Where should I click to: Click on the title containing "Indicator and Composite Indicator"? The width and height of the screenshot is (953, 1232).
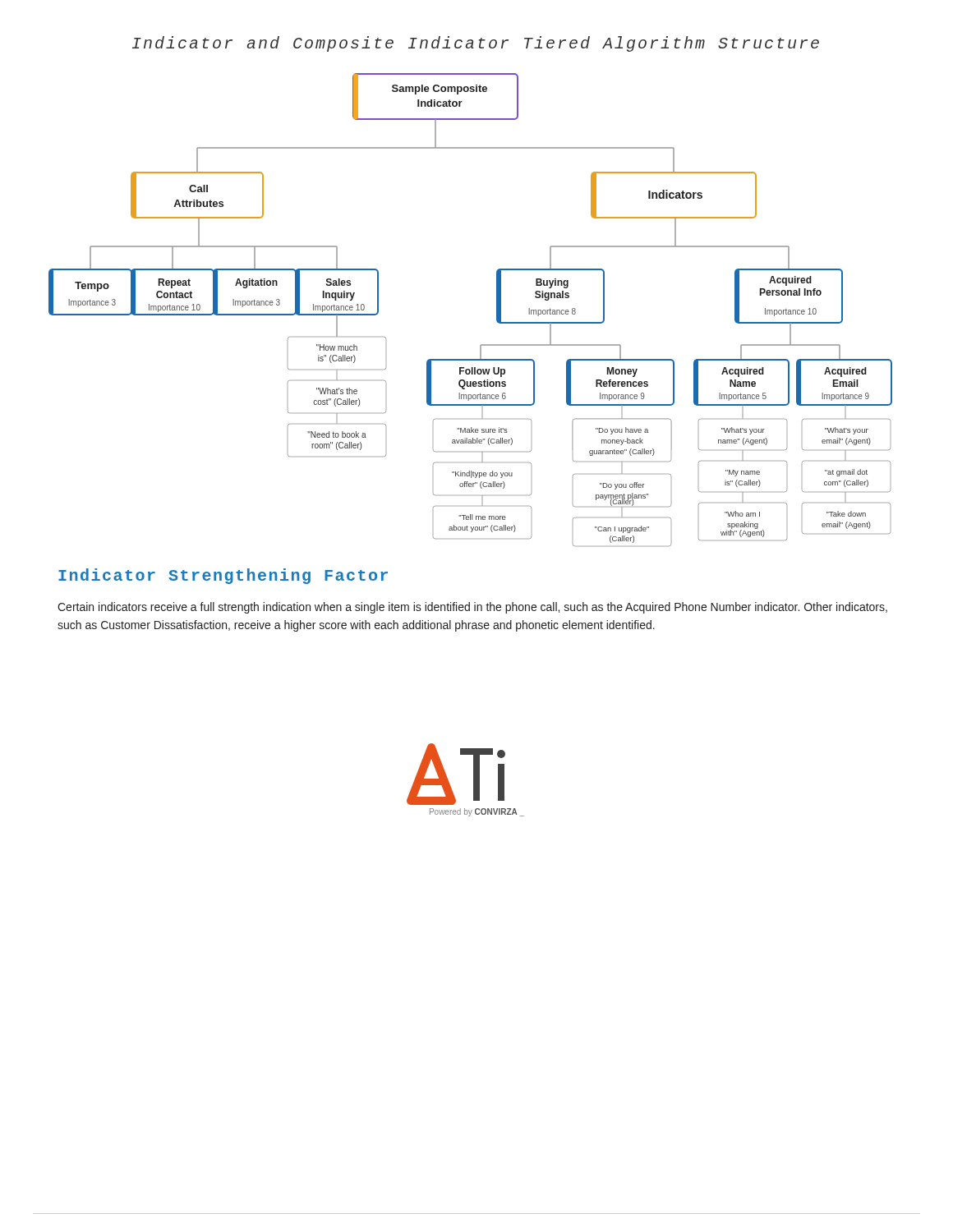(476, 44)
